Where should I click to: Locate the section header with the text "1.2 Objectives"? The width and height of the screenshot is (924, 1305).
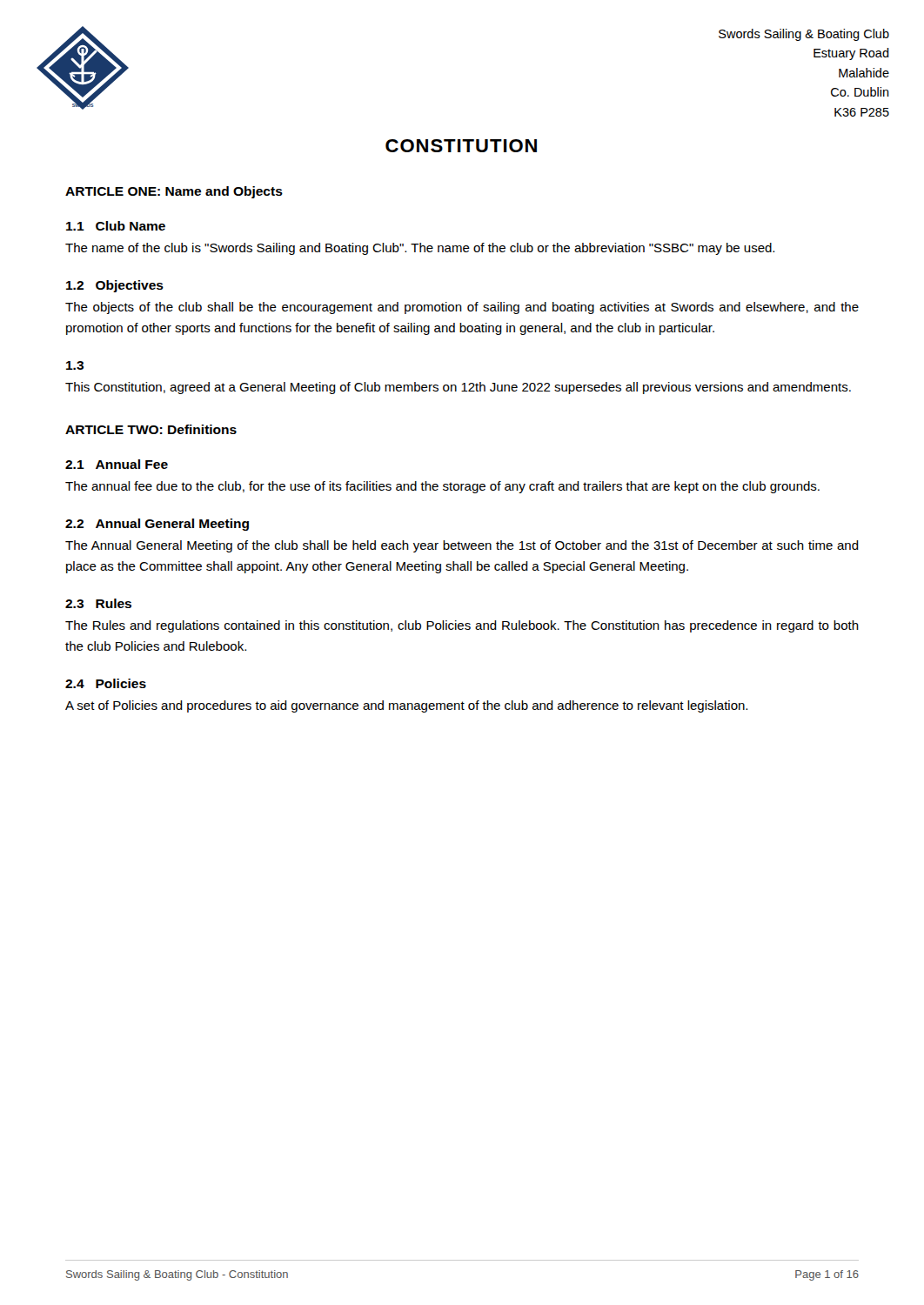pos(114,285)
